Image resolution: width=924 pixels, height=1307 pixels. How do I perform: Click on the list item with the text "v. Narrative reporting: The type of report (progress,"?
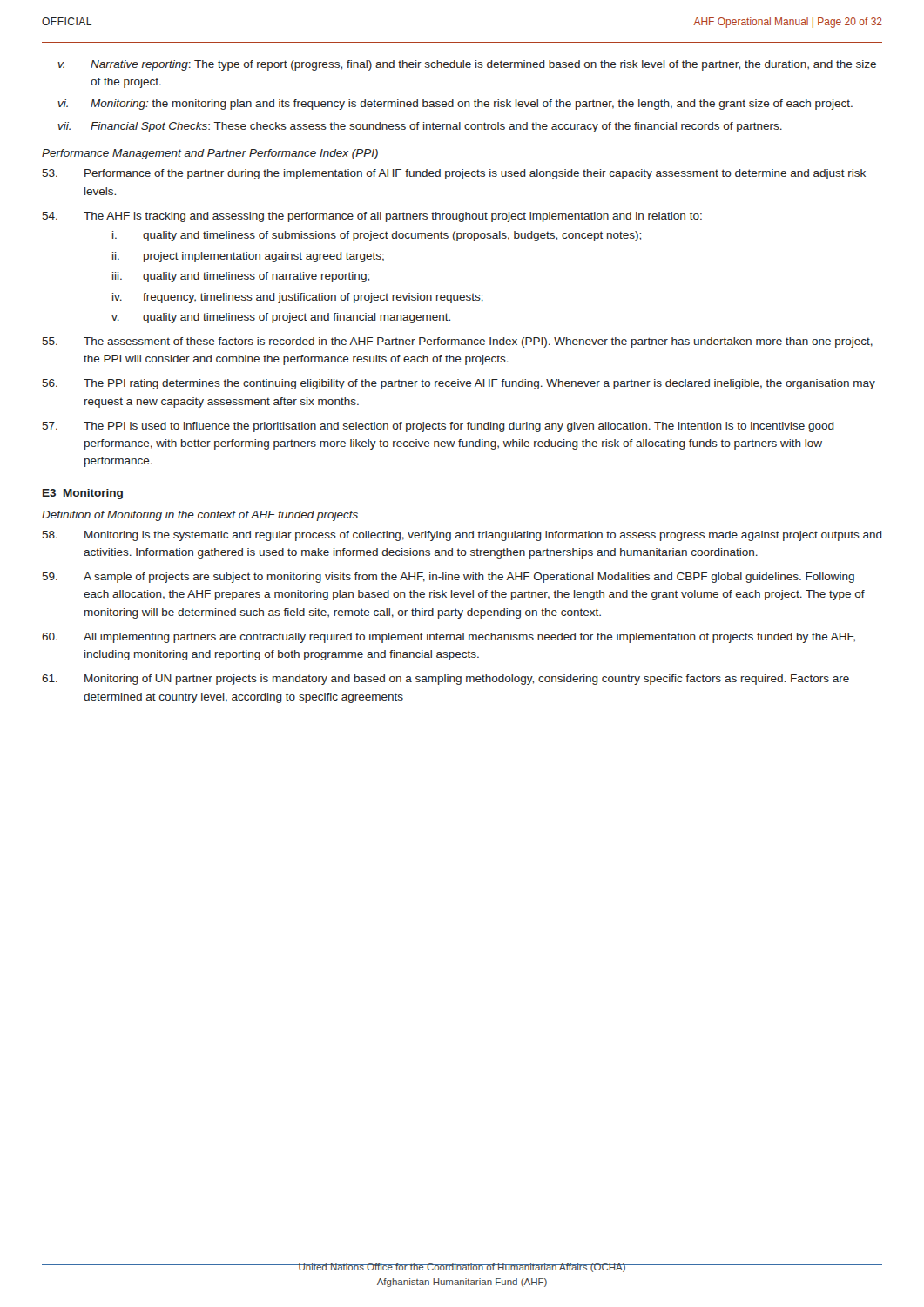(462, 73)
